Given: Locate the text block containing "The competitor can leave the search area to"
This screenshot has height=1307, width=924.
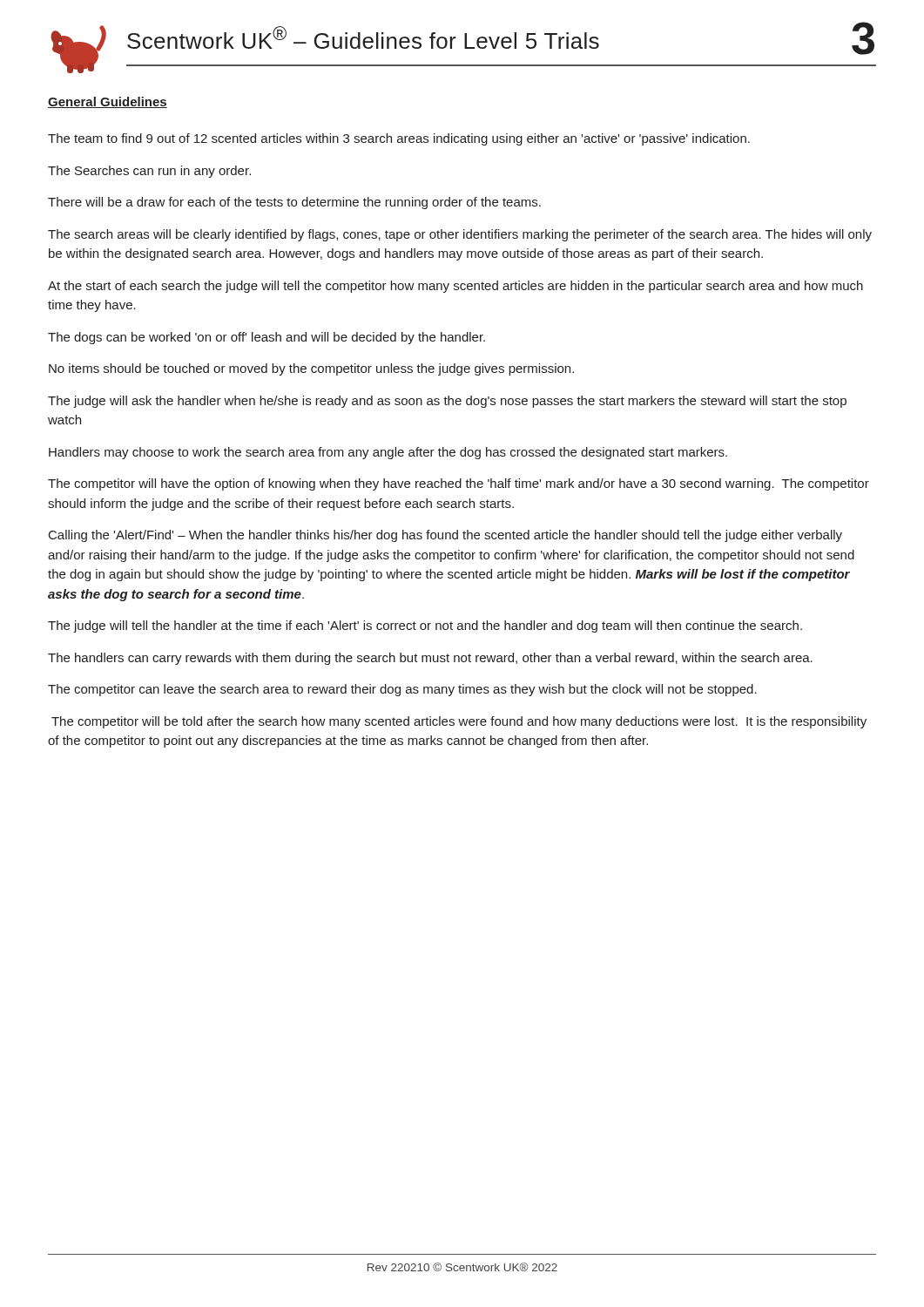Looking at the screenshot, I should pos(403,689).
